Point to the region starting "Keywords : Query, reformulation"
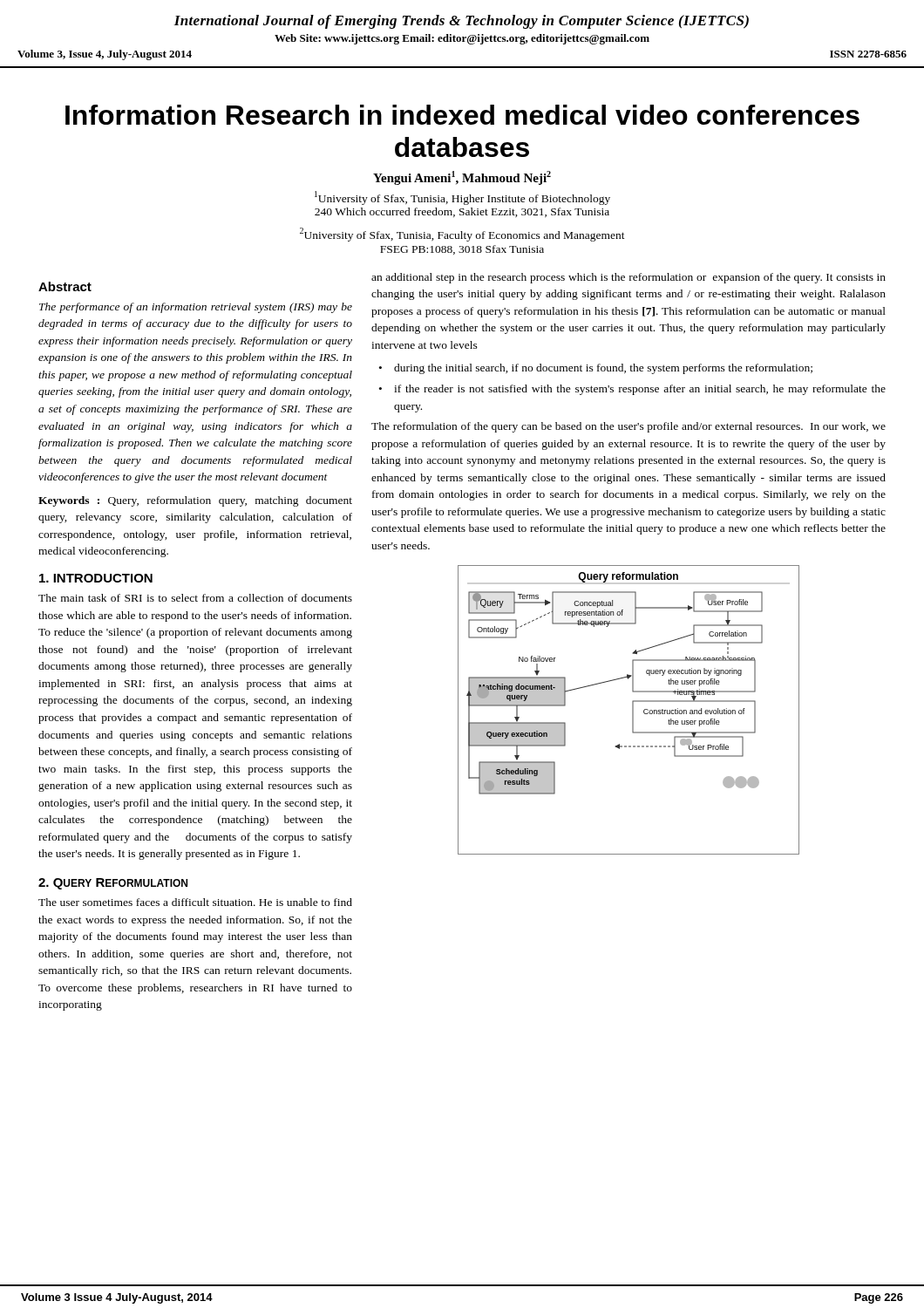The image size is (924, 1308). (x=195, y=525)
